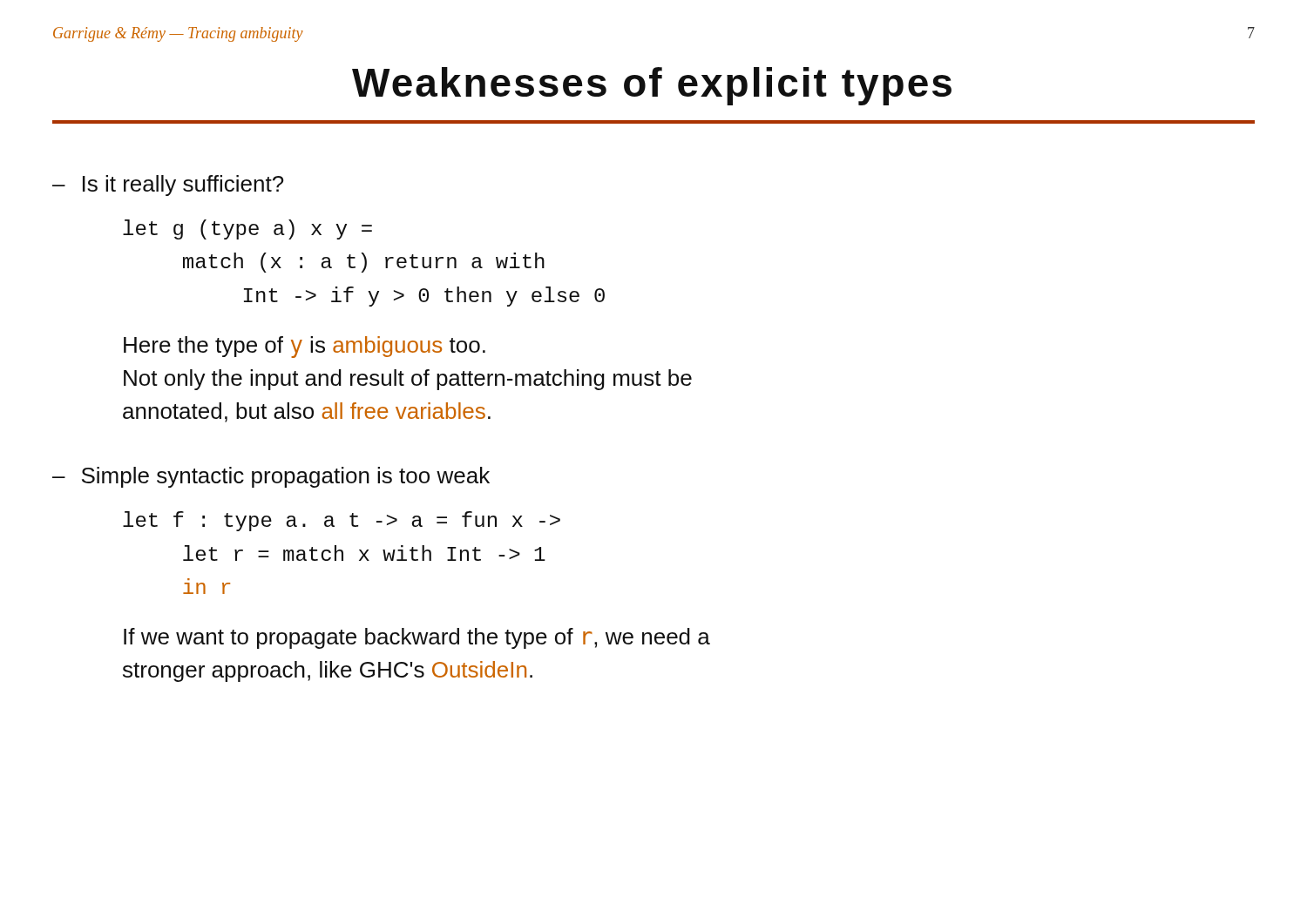1307x924 pixels.
Task: Select the text block that reads "If we want"
Action: [416, 653]
